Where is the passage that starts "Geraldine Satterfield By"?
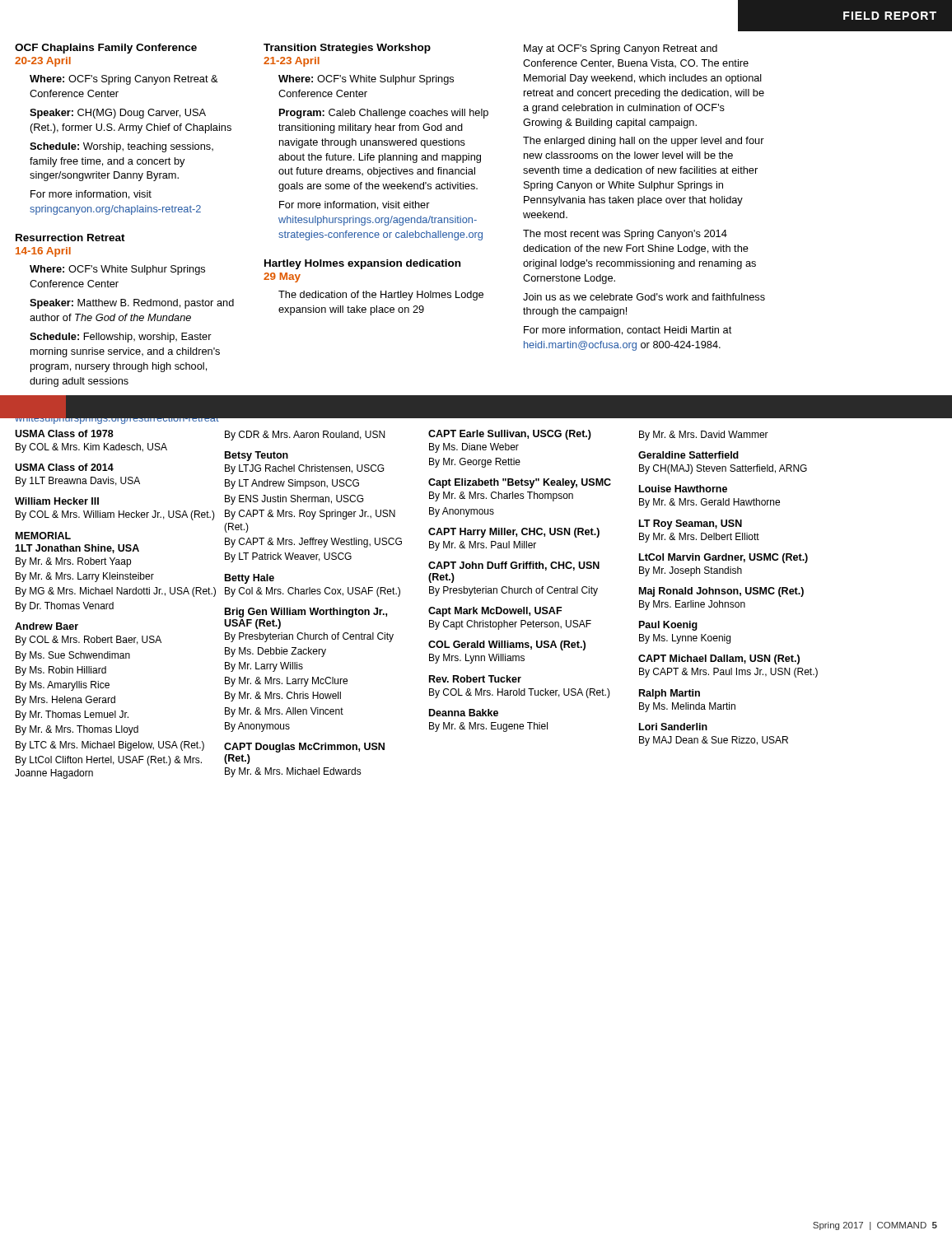The height and width of the screenshot is (1235, 952). pyautogui.click(x=736, y=463)
